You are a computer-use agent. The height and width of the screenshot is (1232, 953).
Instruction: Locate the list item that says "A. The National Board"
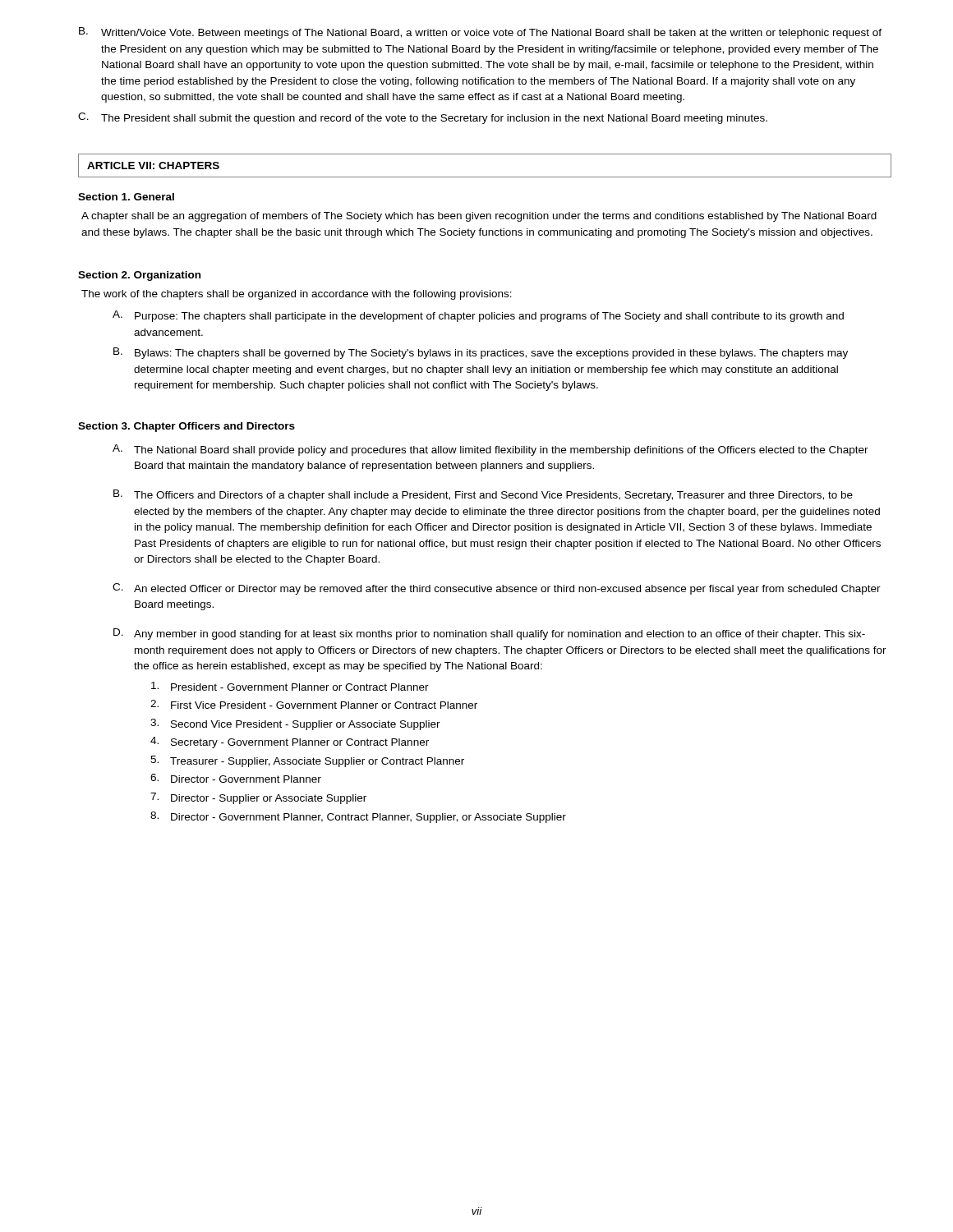point(502,458)
